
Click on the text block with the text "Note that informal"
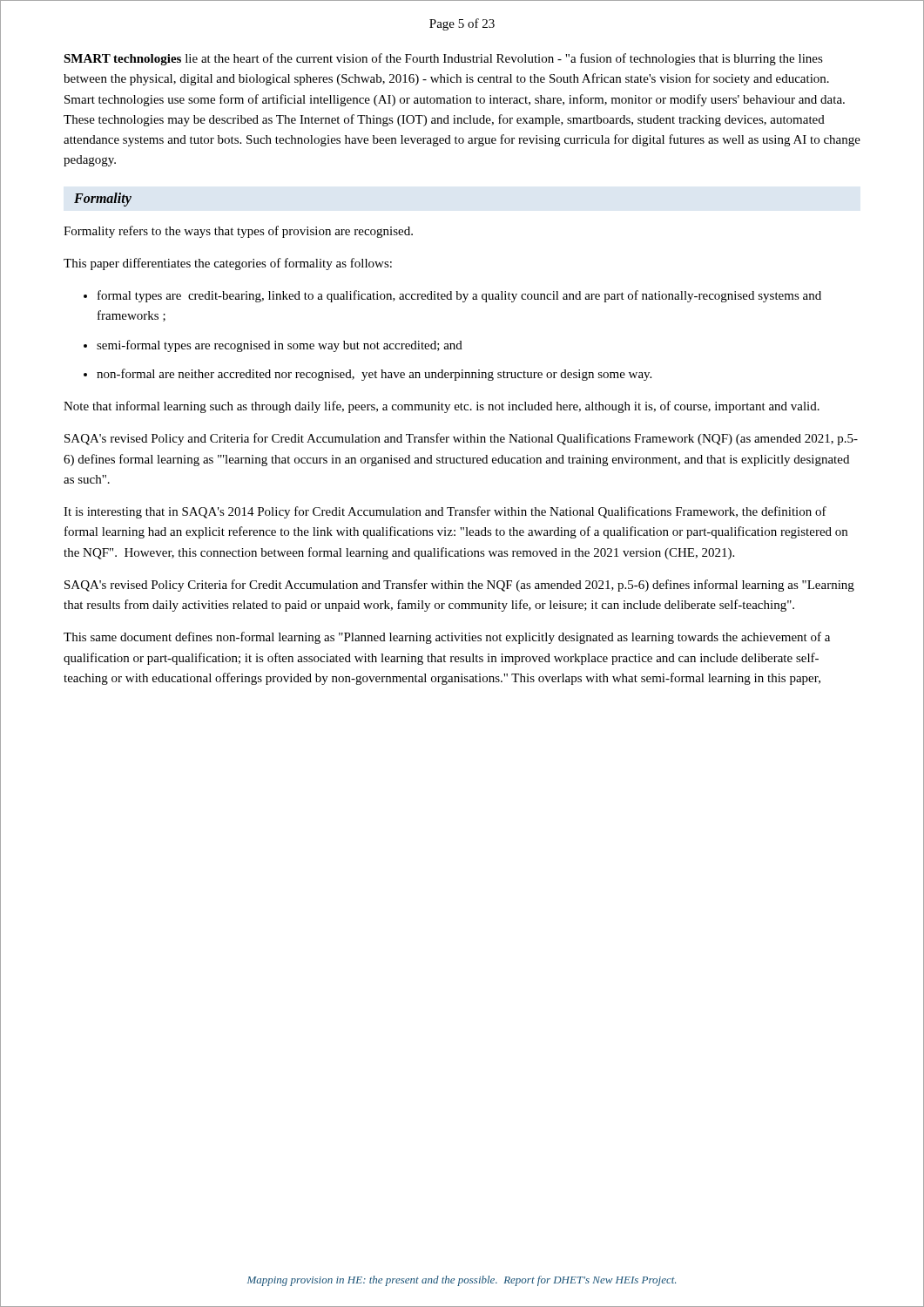coord(442,406)
